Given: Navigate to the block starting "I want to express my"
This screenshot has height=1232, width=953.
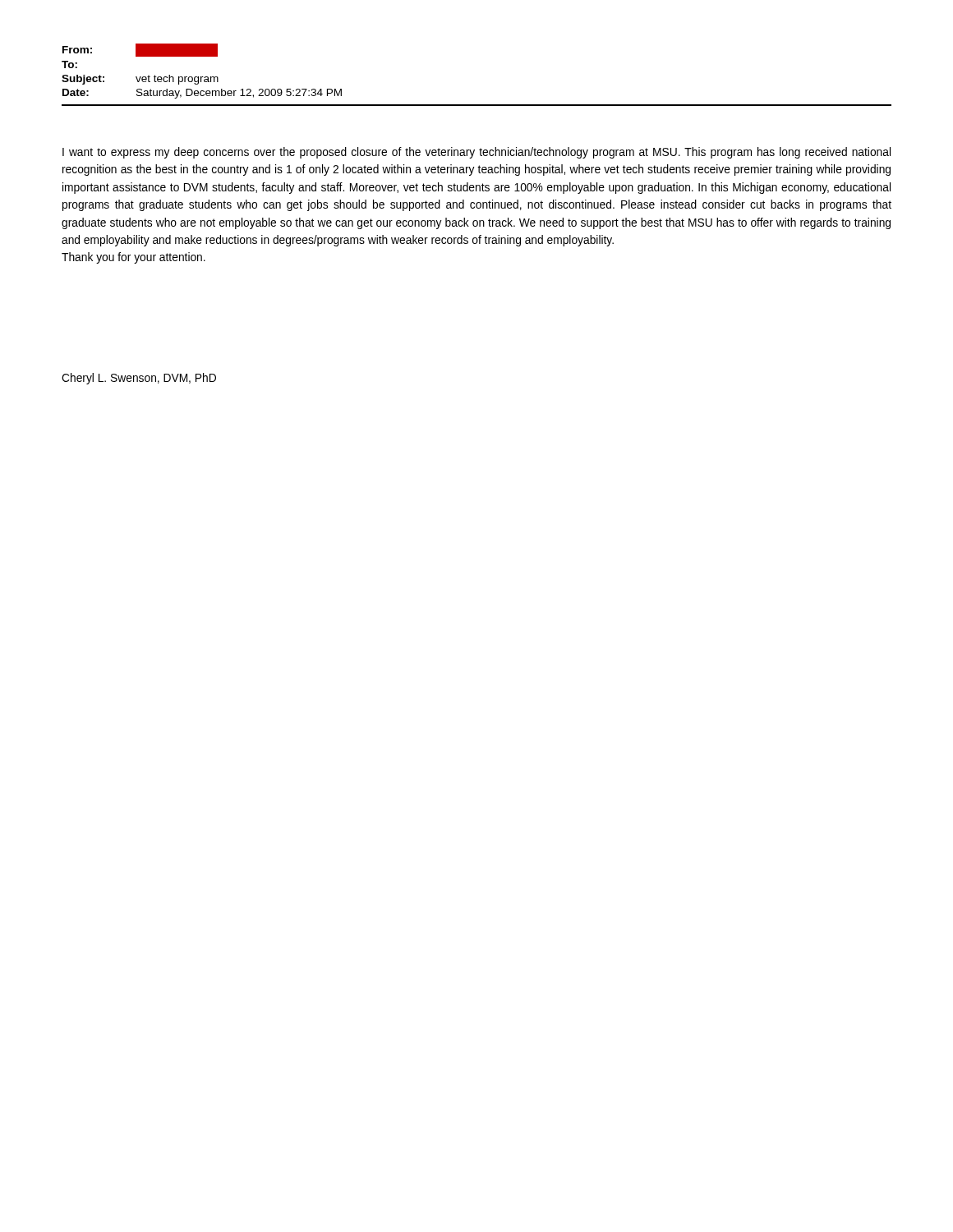Looking at the screenshot, I should (476, 205).
